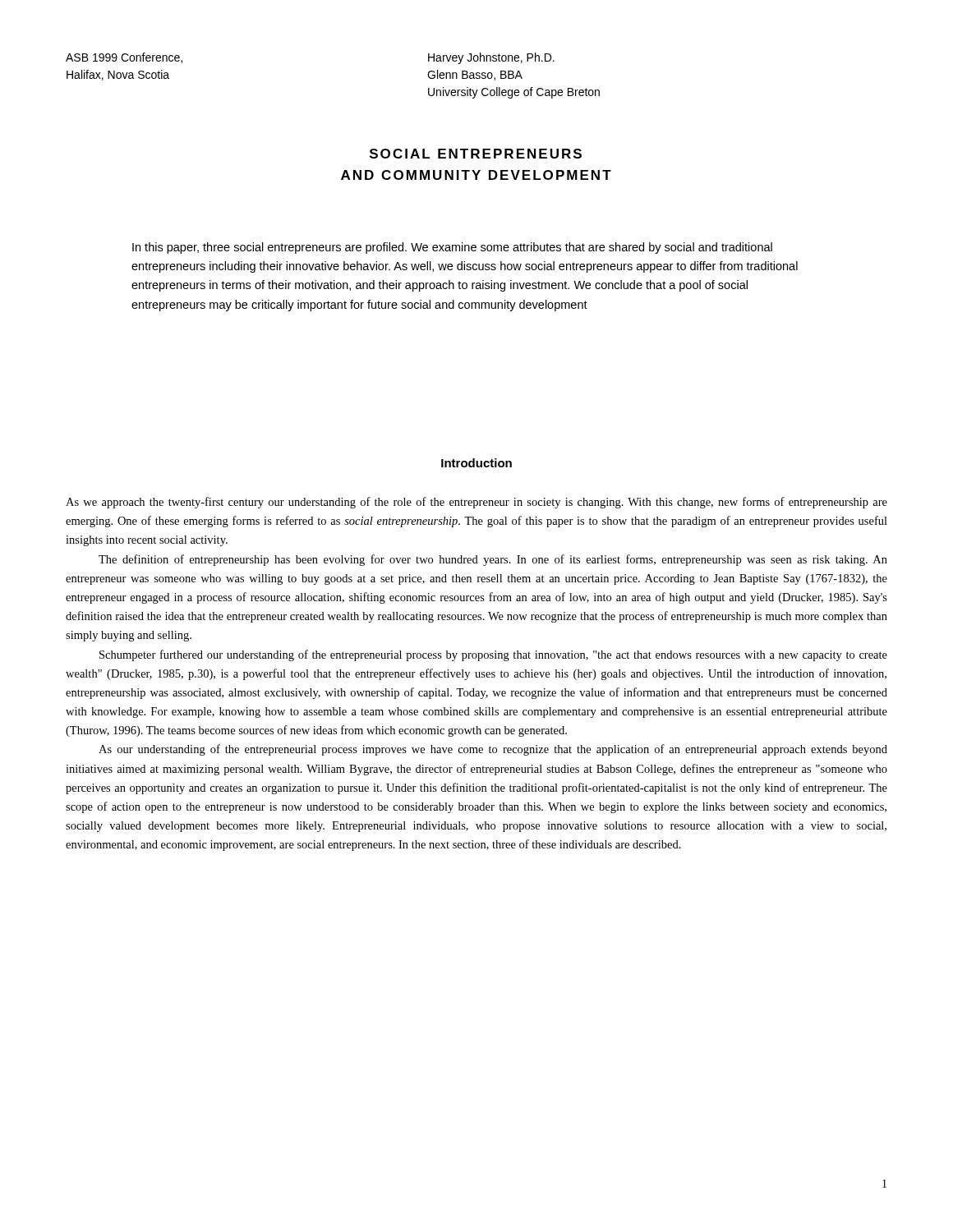Select the title containing "SOCIAL ENTREPRENEURS AND COMMUNITY DEVELOPMENT"

[x=476, y=165]
